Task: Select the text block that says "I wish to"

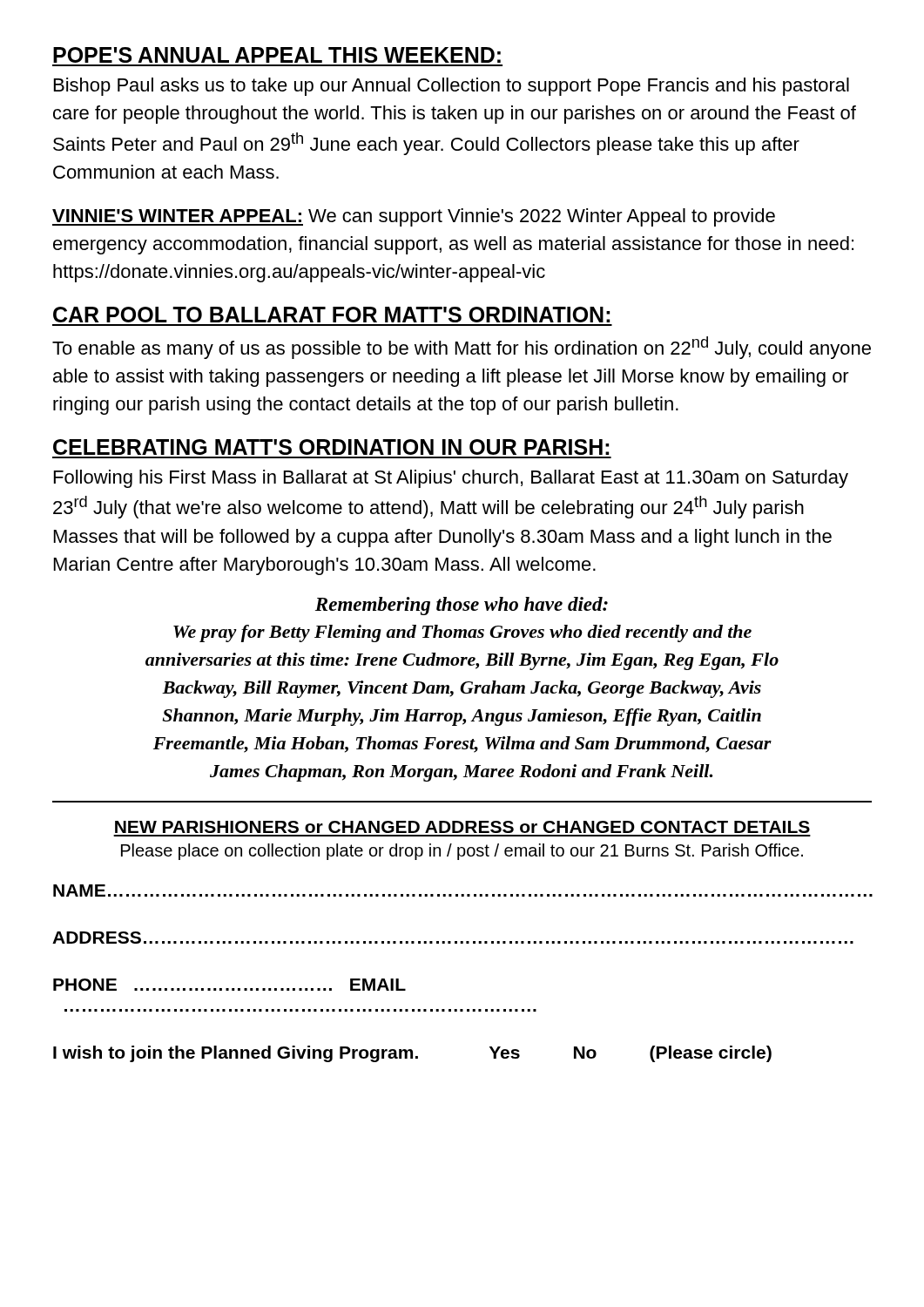Action: [412, 1054]
